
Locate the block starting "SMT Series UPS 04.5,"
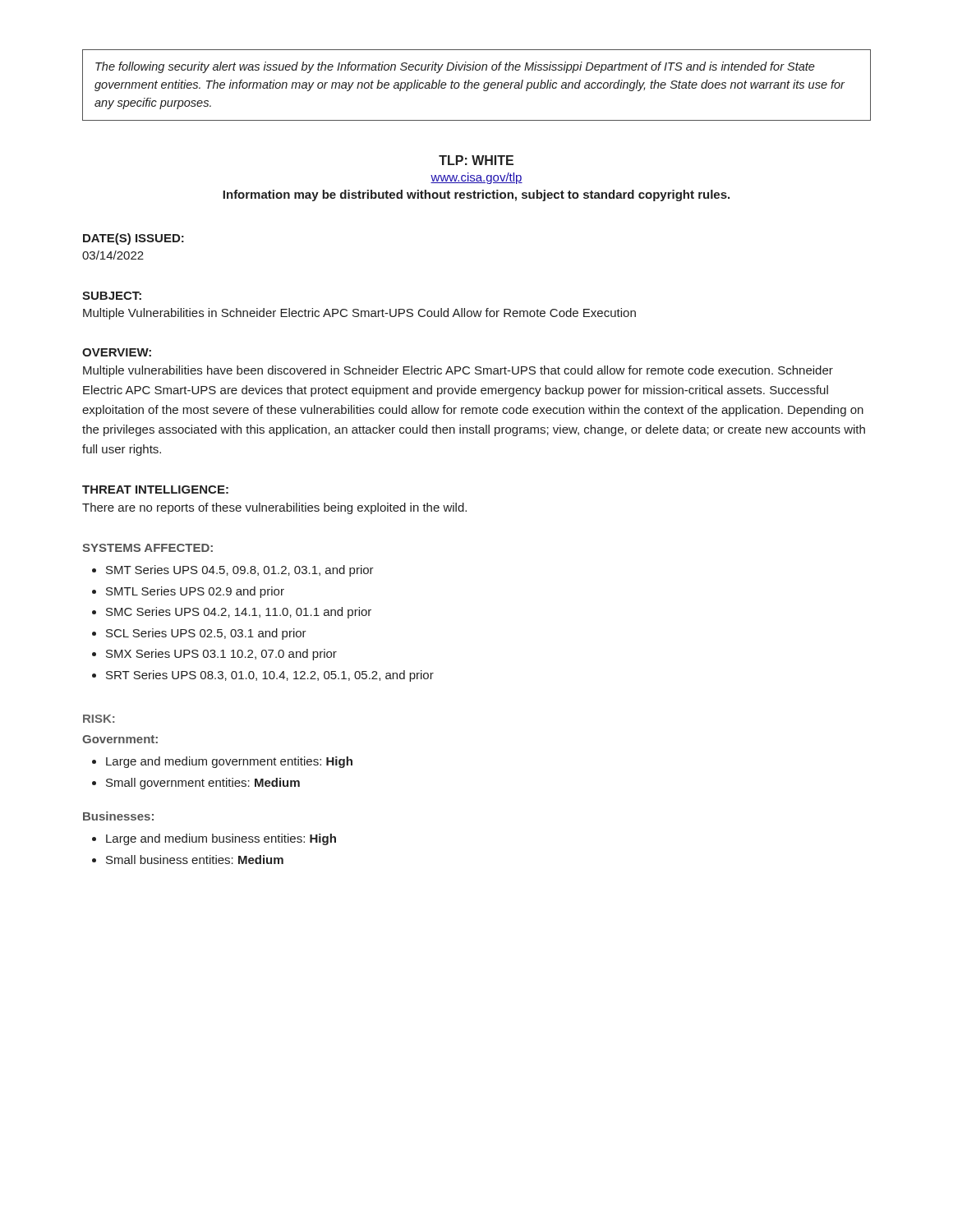pos(239,570)
